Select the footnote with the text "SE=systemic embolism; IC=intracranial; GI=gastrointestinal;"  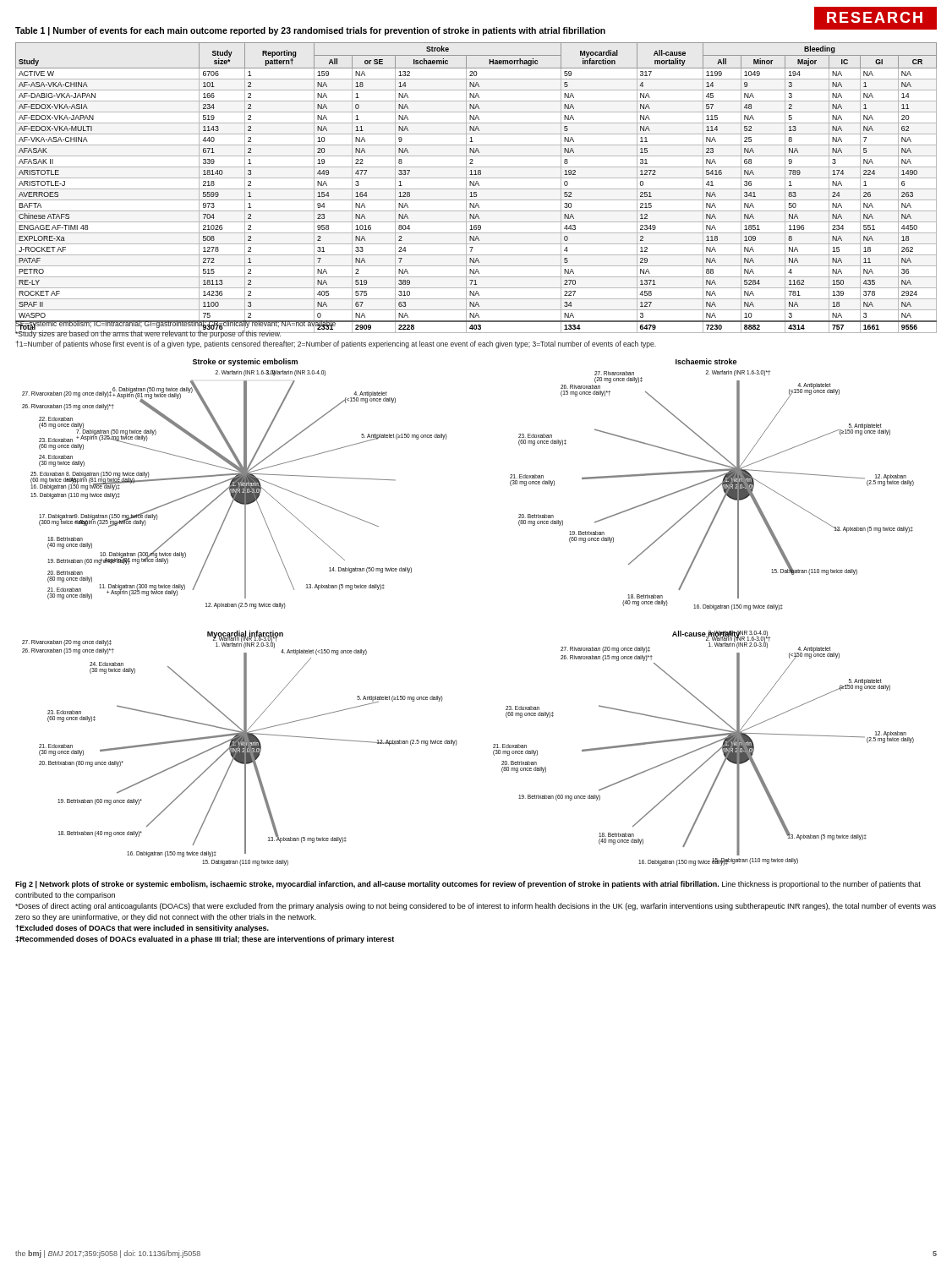(x=336, y=334)
